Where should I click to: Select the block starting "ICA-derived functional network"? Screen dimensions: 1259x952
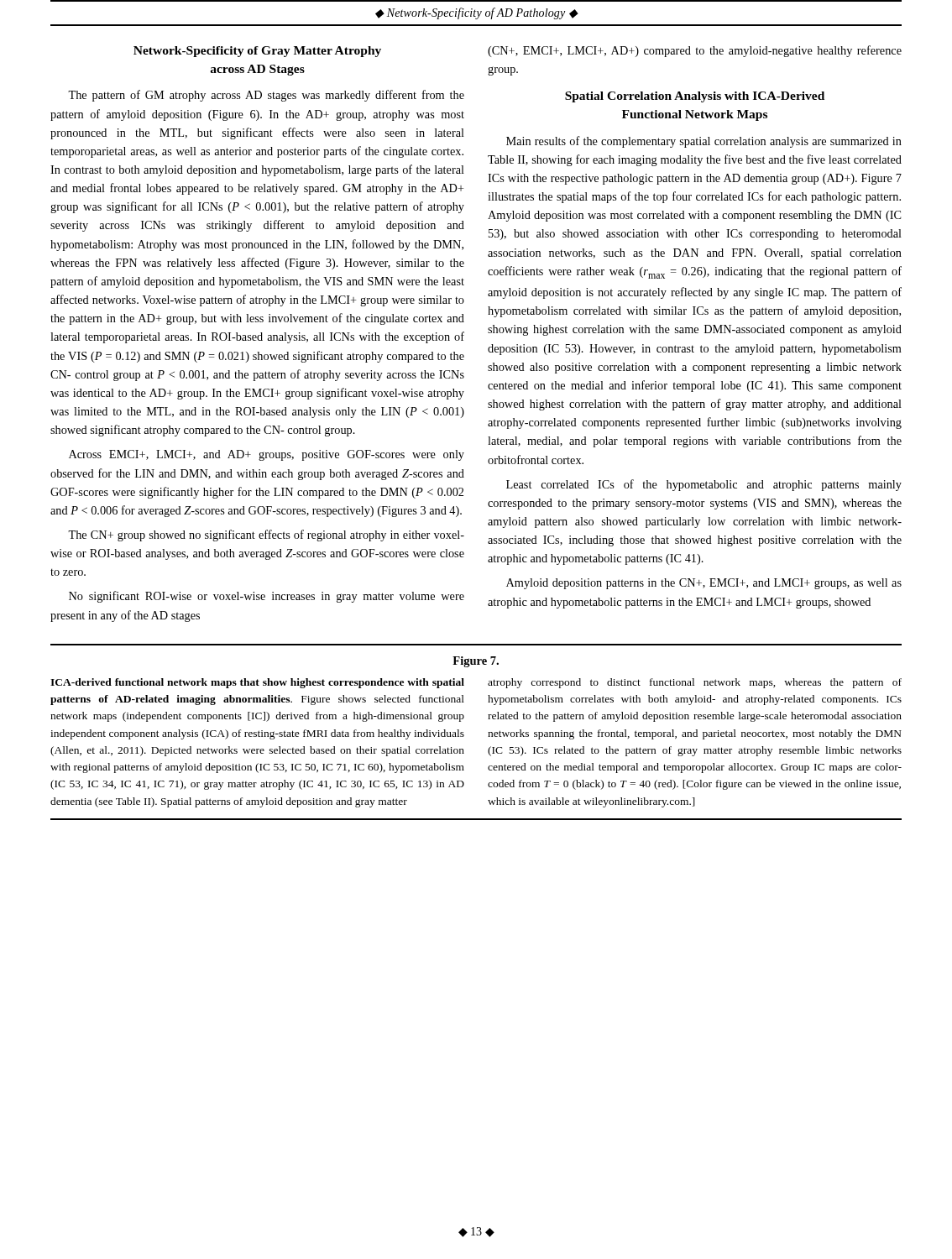pos(257,741)
